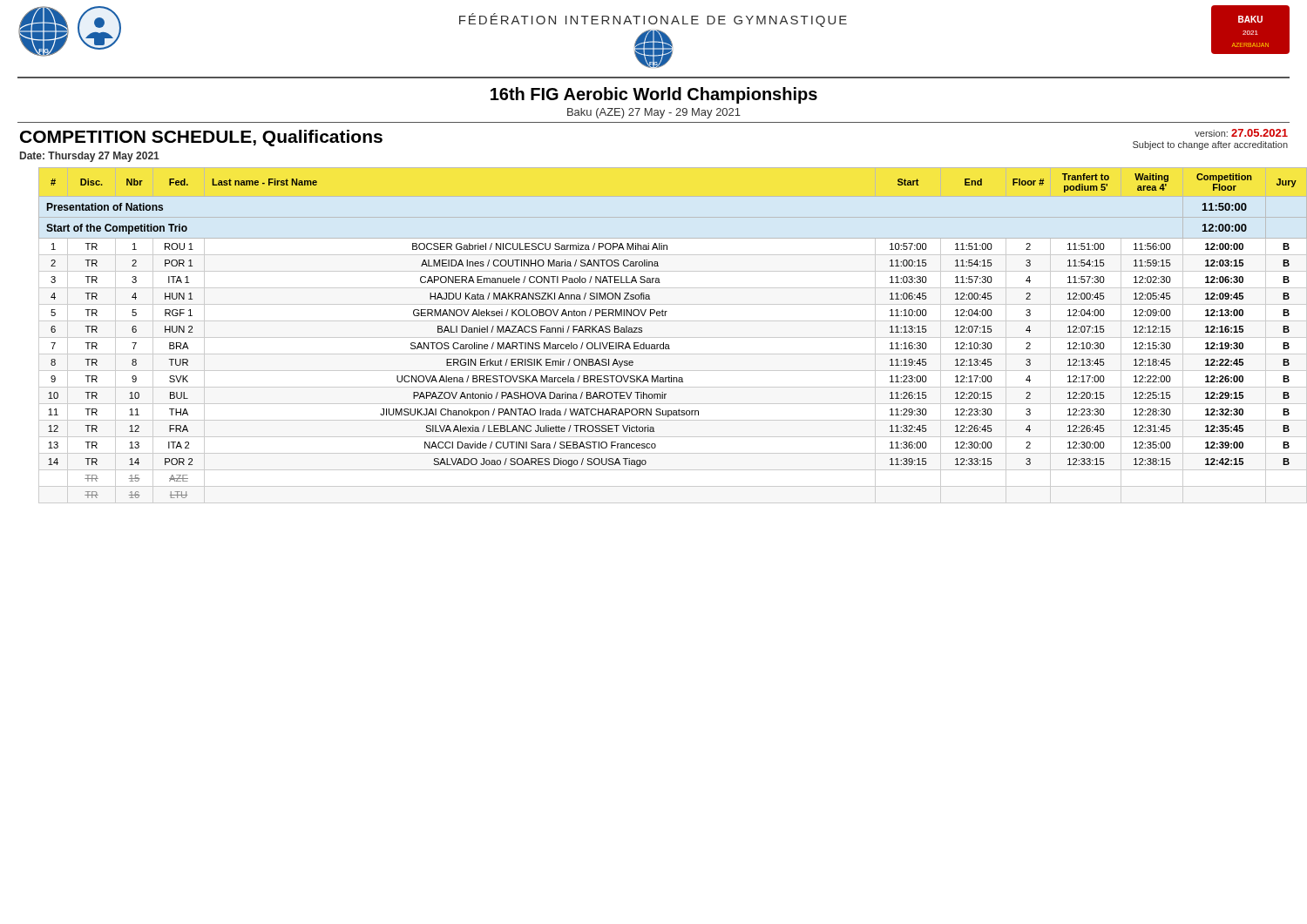
Task: Locate the table with the text "HUN 1"
Action: [654, 335]
